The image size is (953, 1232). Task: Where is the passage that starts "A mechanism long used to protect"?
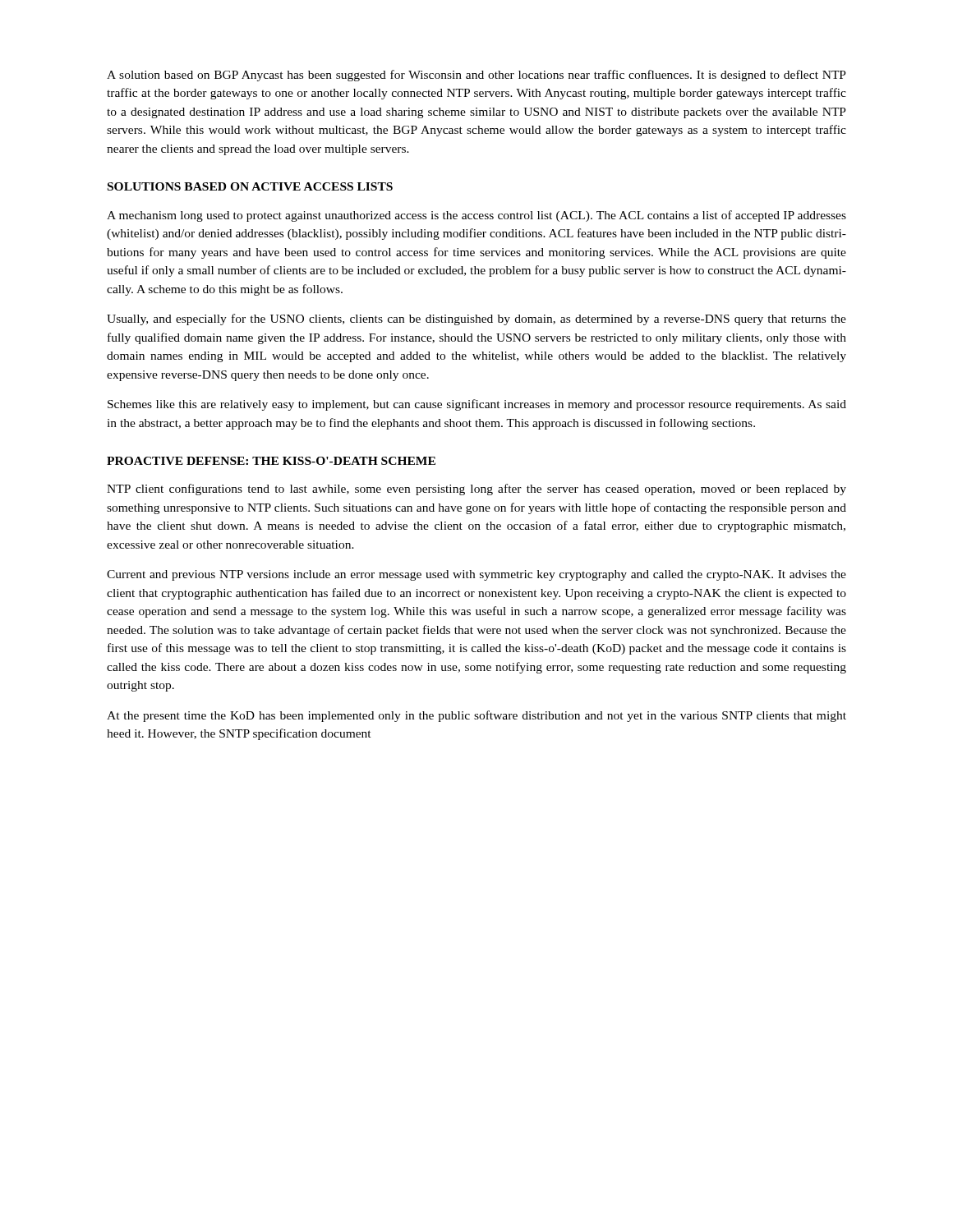coord(476,252)
